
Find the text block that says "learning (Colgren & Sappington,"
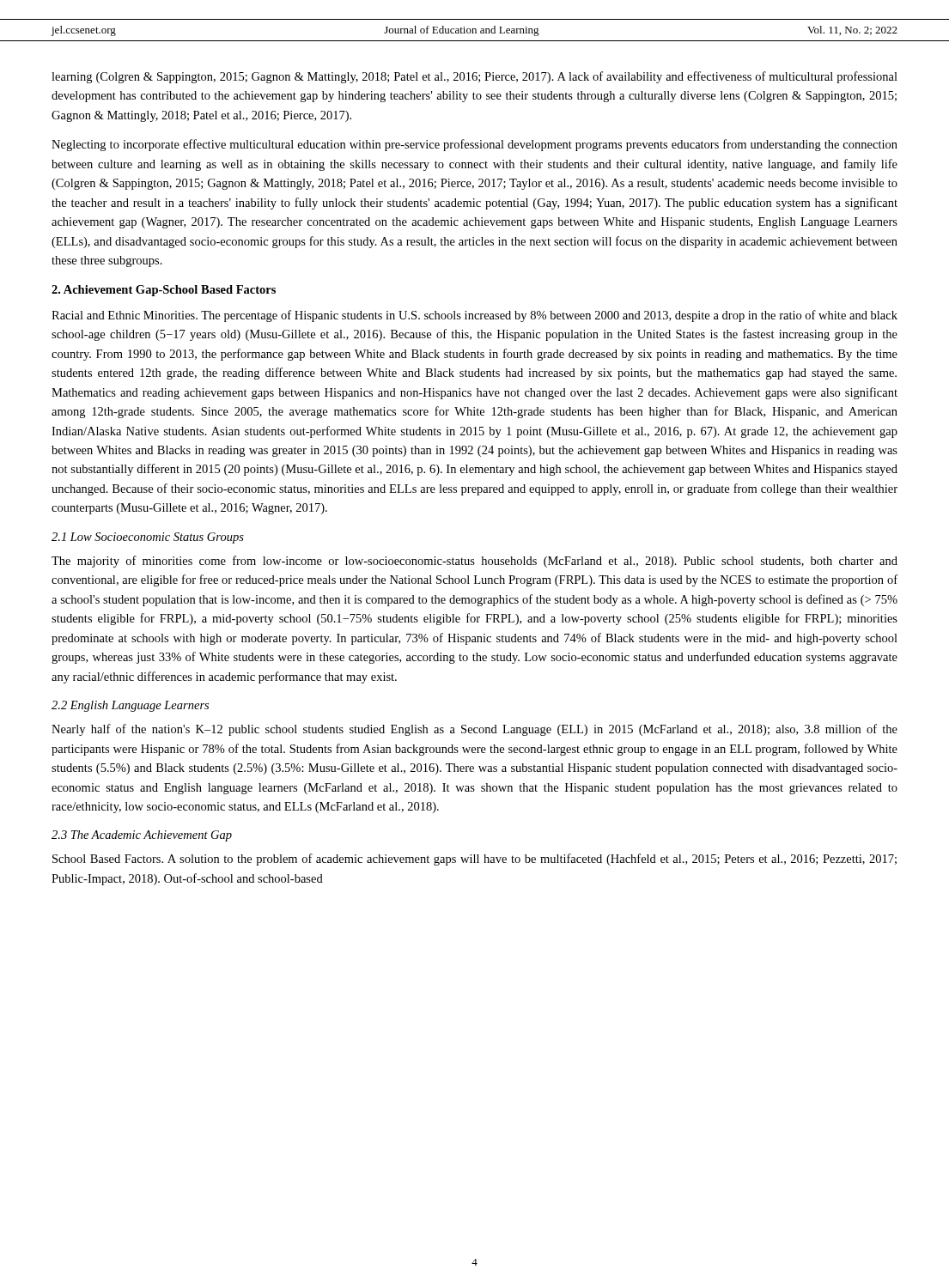pos(474,96)
